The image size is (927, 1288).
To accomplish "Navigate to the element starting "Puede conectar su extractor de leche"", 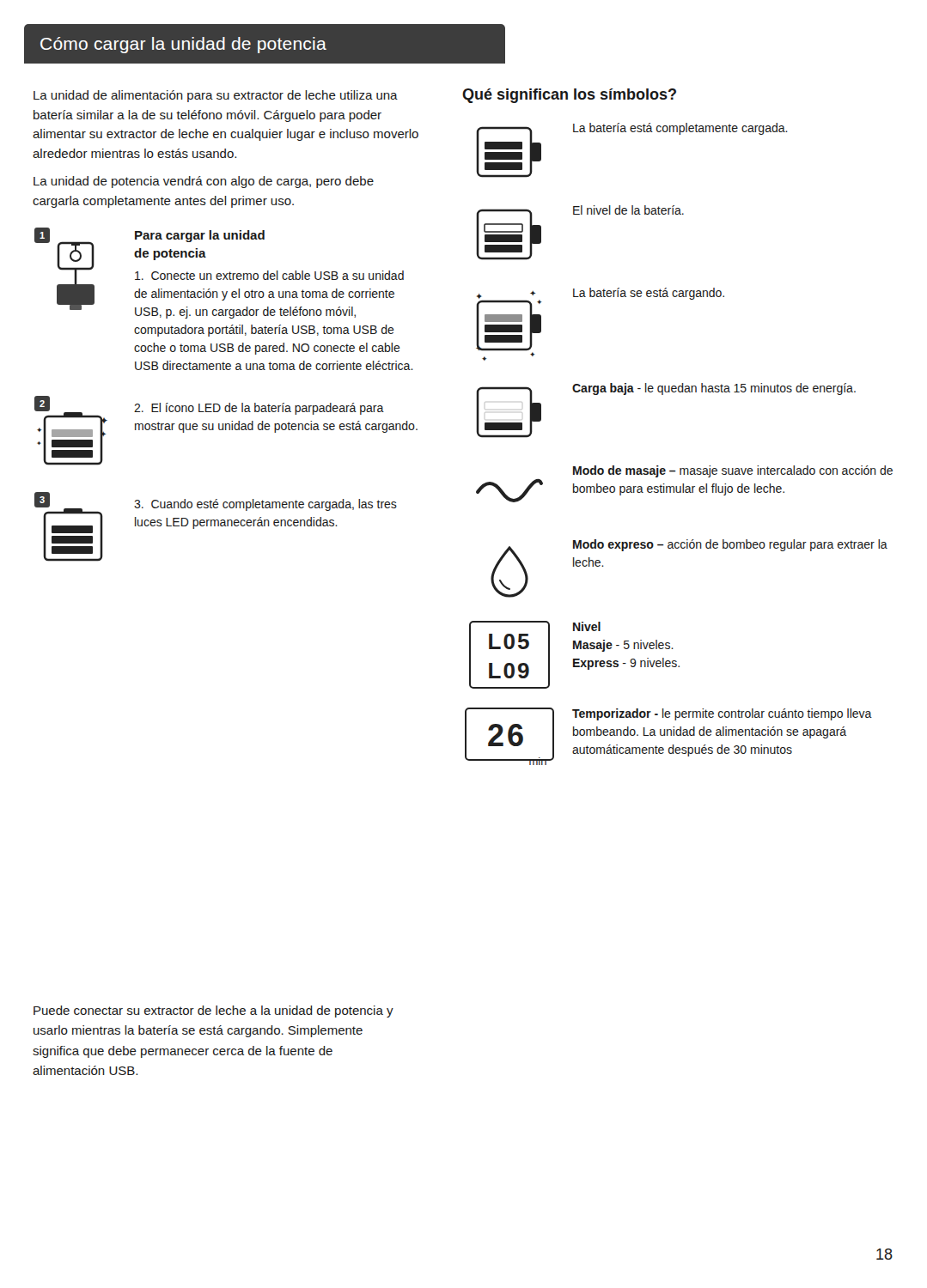I will [x=213, y=1040].
